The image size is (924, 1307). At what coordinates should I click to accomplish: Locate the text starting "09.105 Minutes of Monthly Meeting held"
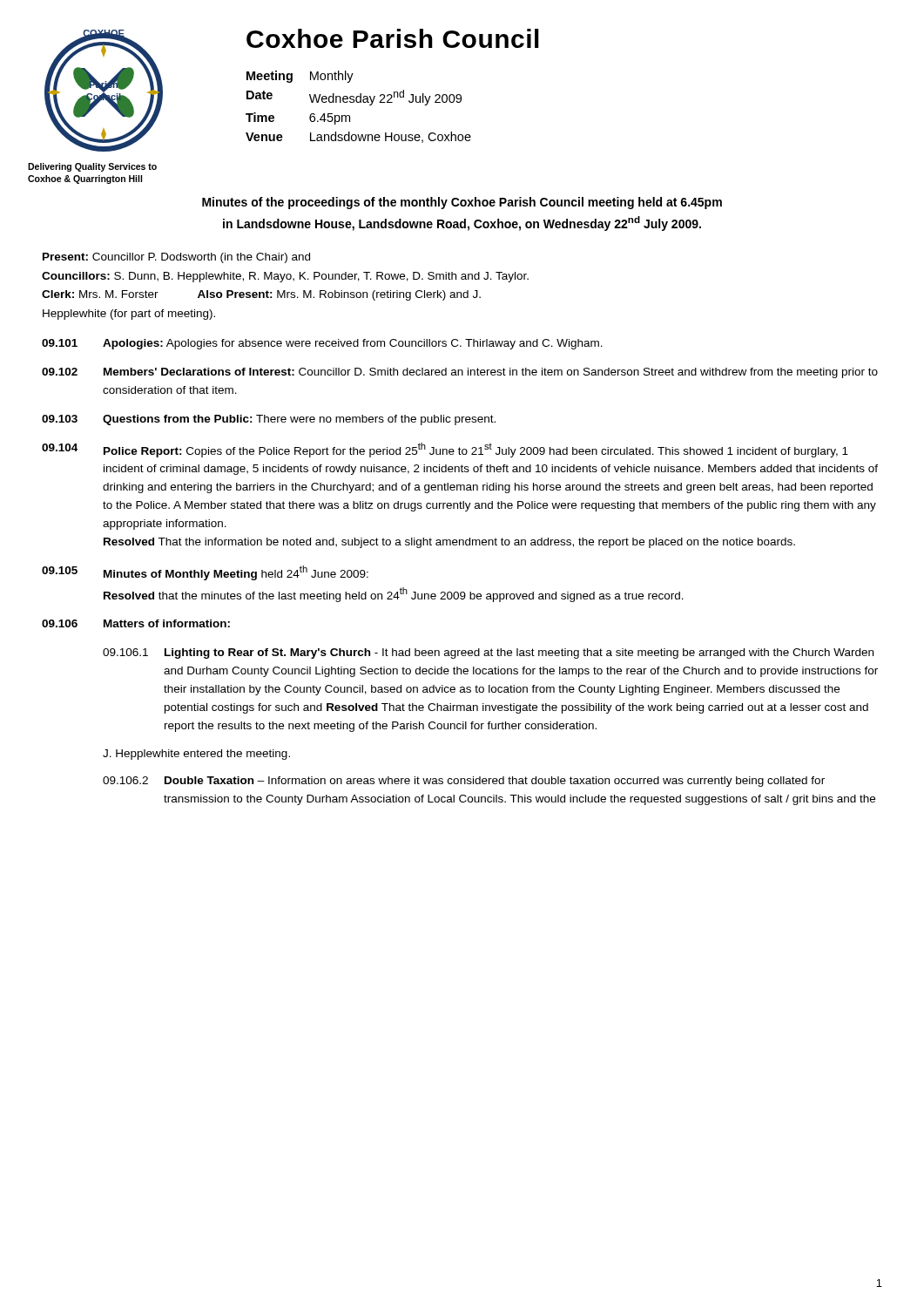(x=462, y=583)
